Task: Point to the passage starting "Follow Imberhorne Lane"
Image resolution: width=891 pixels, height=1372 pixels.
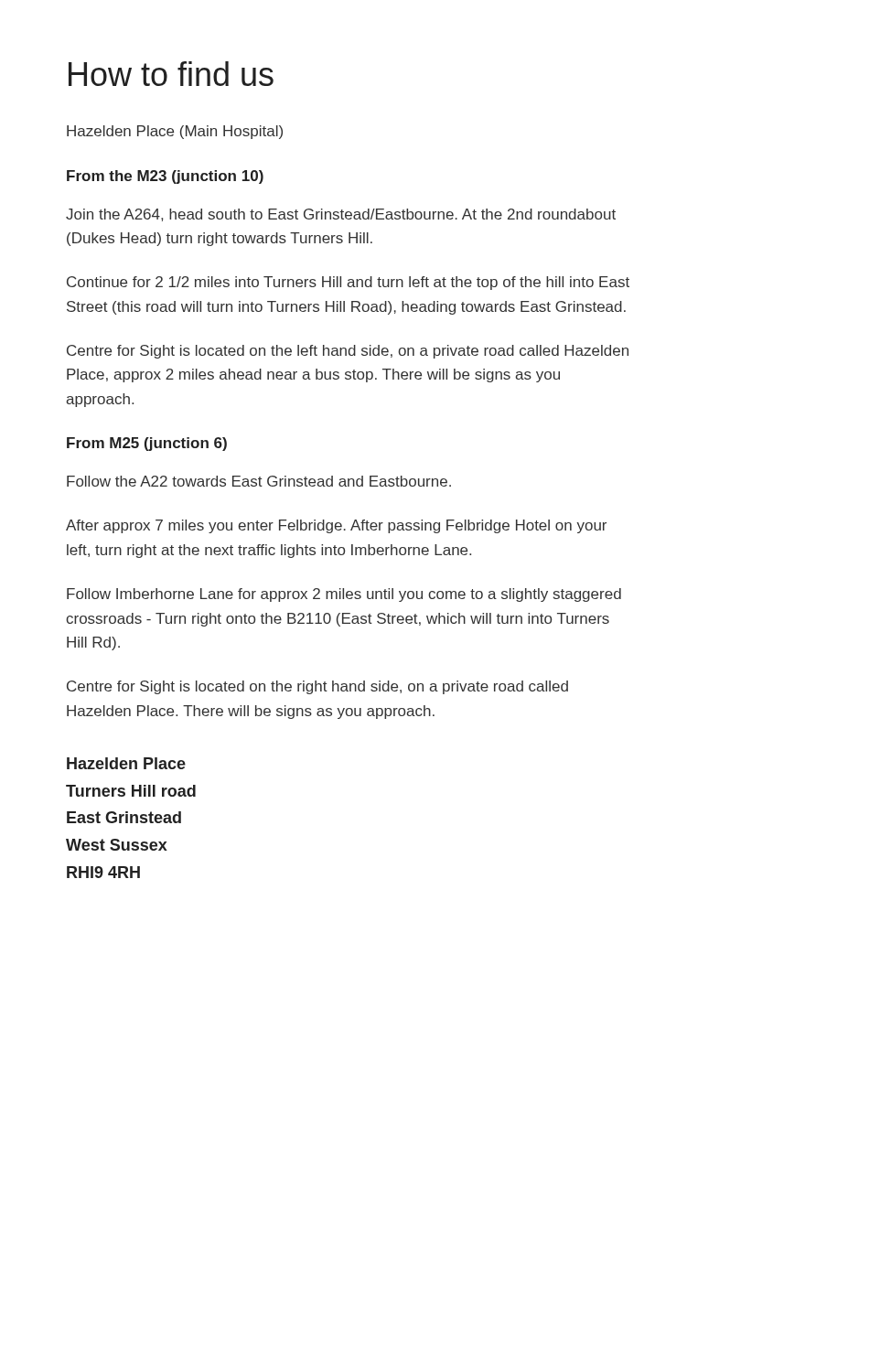Action: point(344,618)
